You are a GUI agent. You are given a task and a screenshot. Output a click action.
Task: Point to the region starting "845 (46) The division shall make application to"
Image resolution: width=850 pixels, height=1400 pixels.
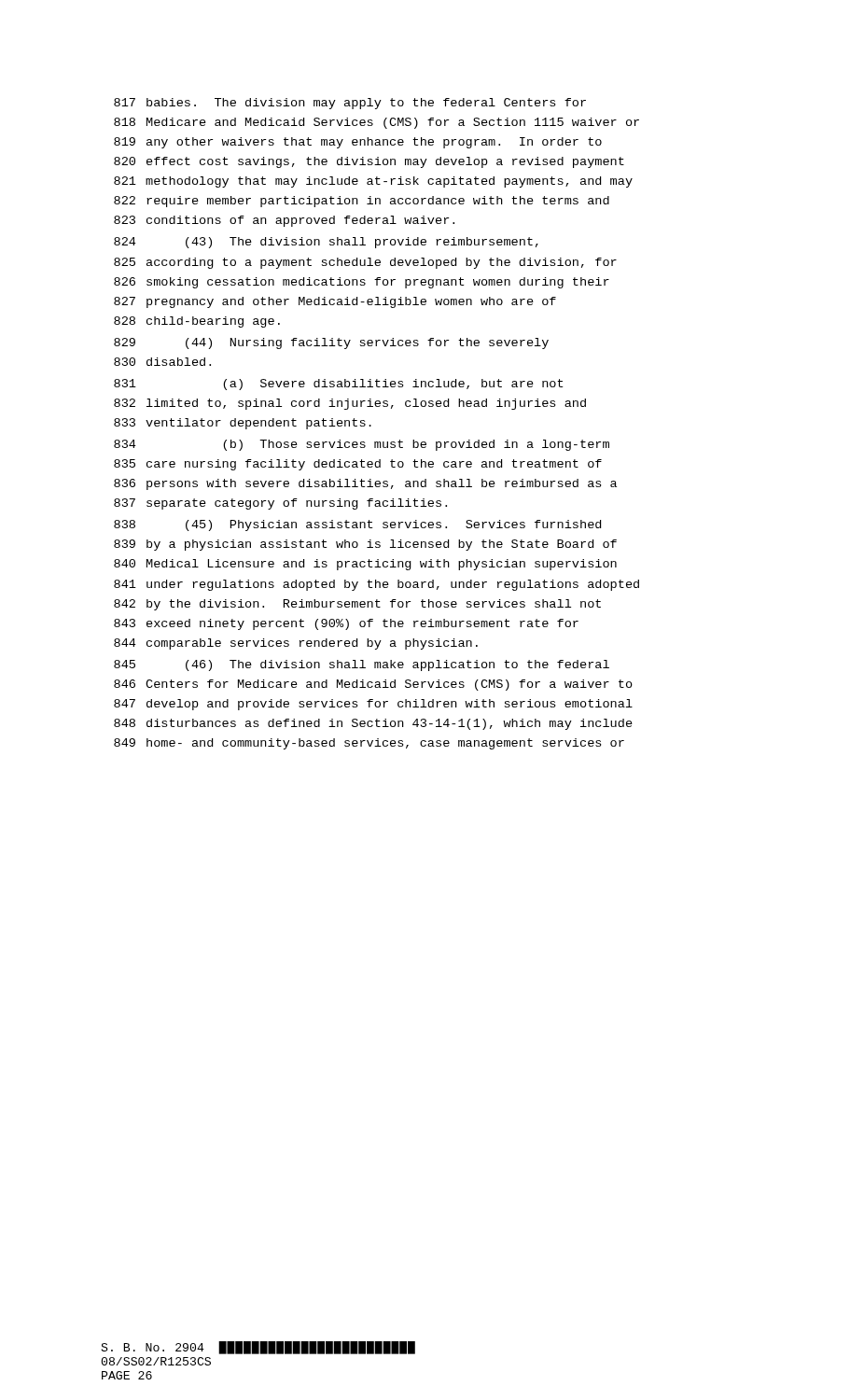point(443,704)
